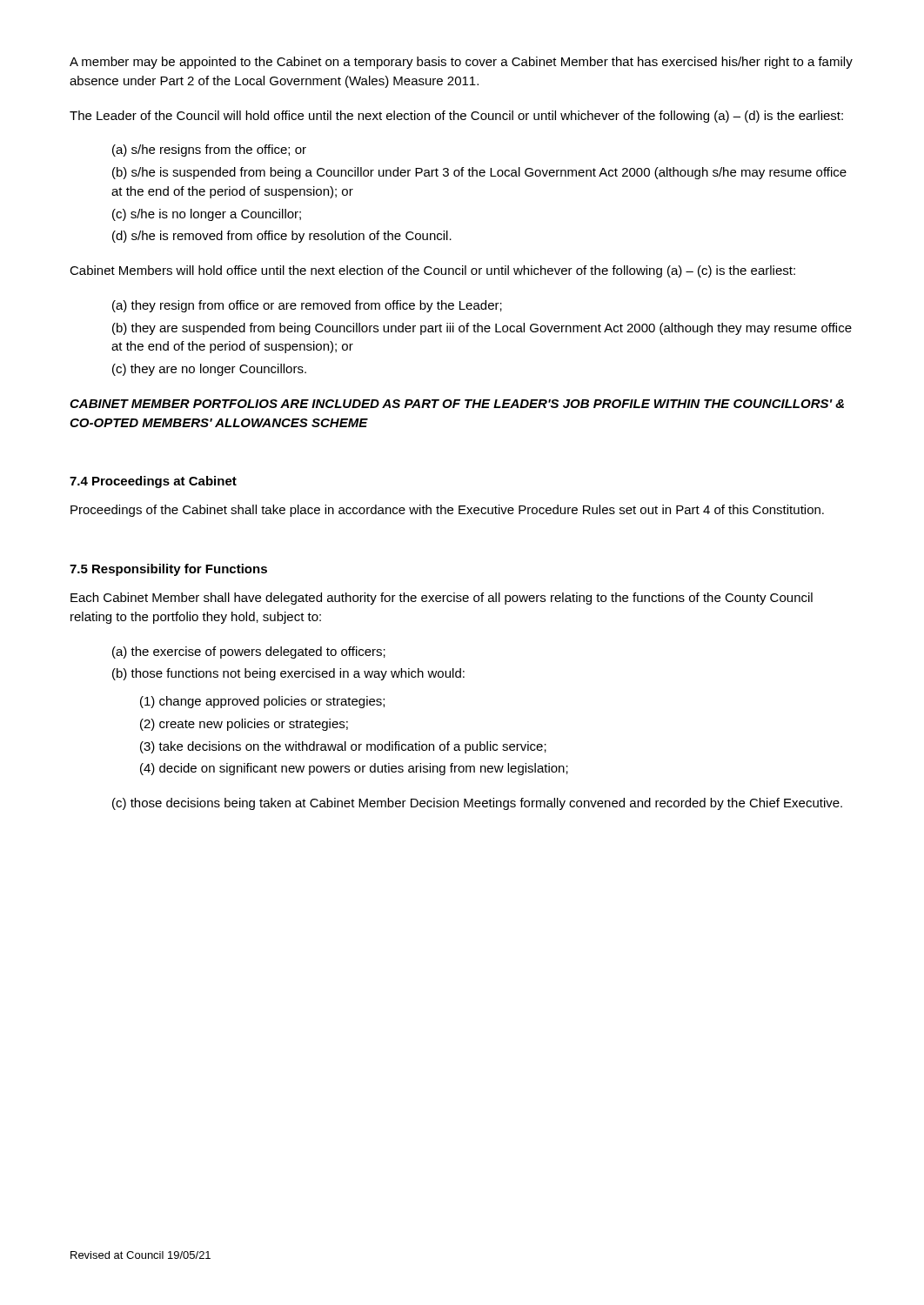Point to the block beginning "The Leader of the Council will hold"
Screen dimensions: 1305x924
click(457, 115)
